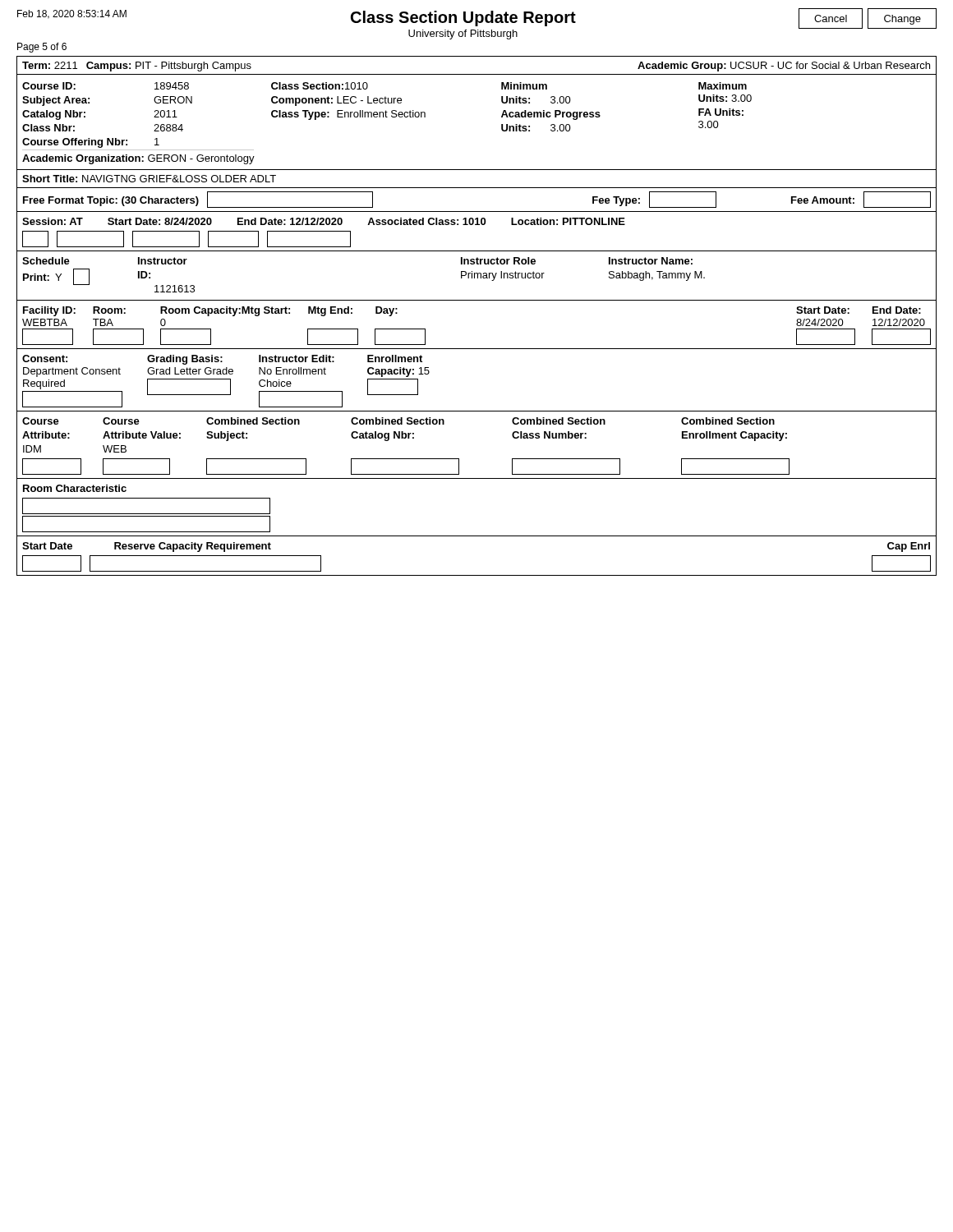
Task: Locate the region starting "Room Characteristic"
Action: point(75,488)
